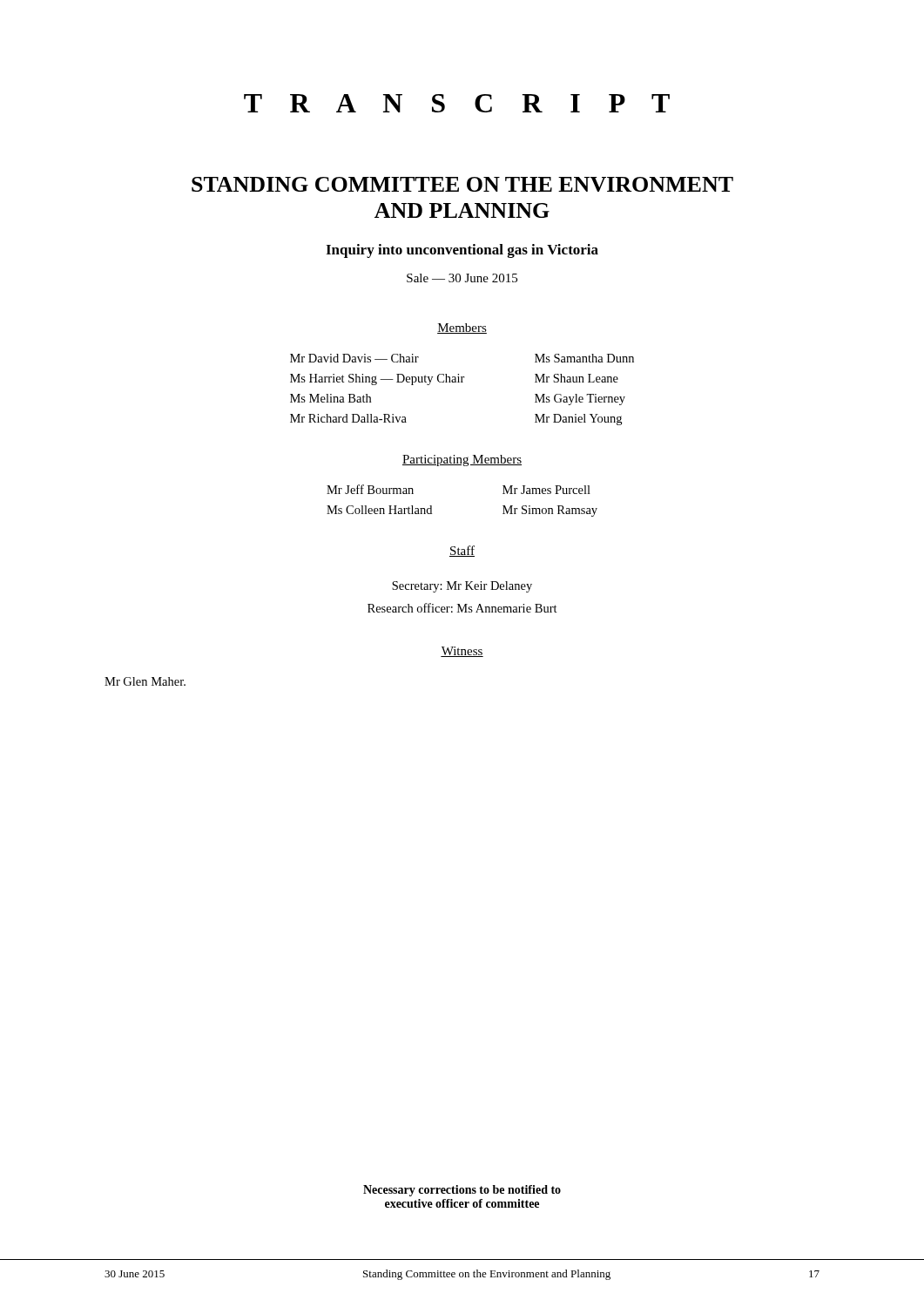This screenshot has height=1307, width=924.
Task: Find the region starting "Secretary: Mr Keir Delaney Research"
Action: click(x=462, y=597)
